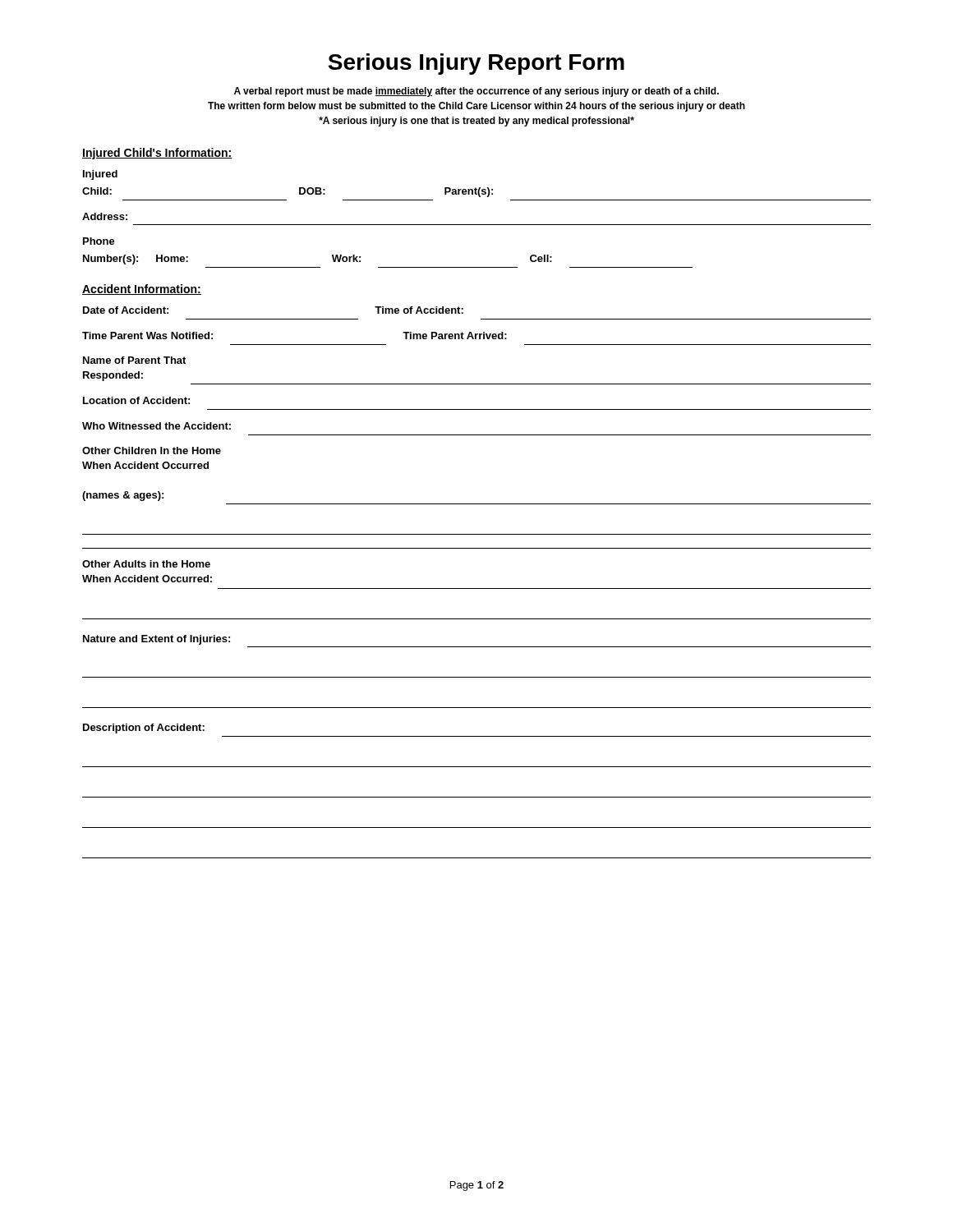Find "Who Witnessed the Accident:" on this page

click(476, 426)
